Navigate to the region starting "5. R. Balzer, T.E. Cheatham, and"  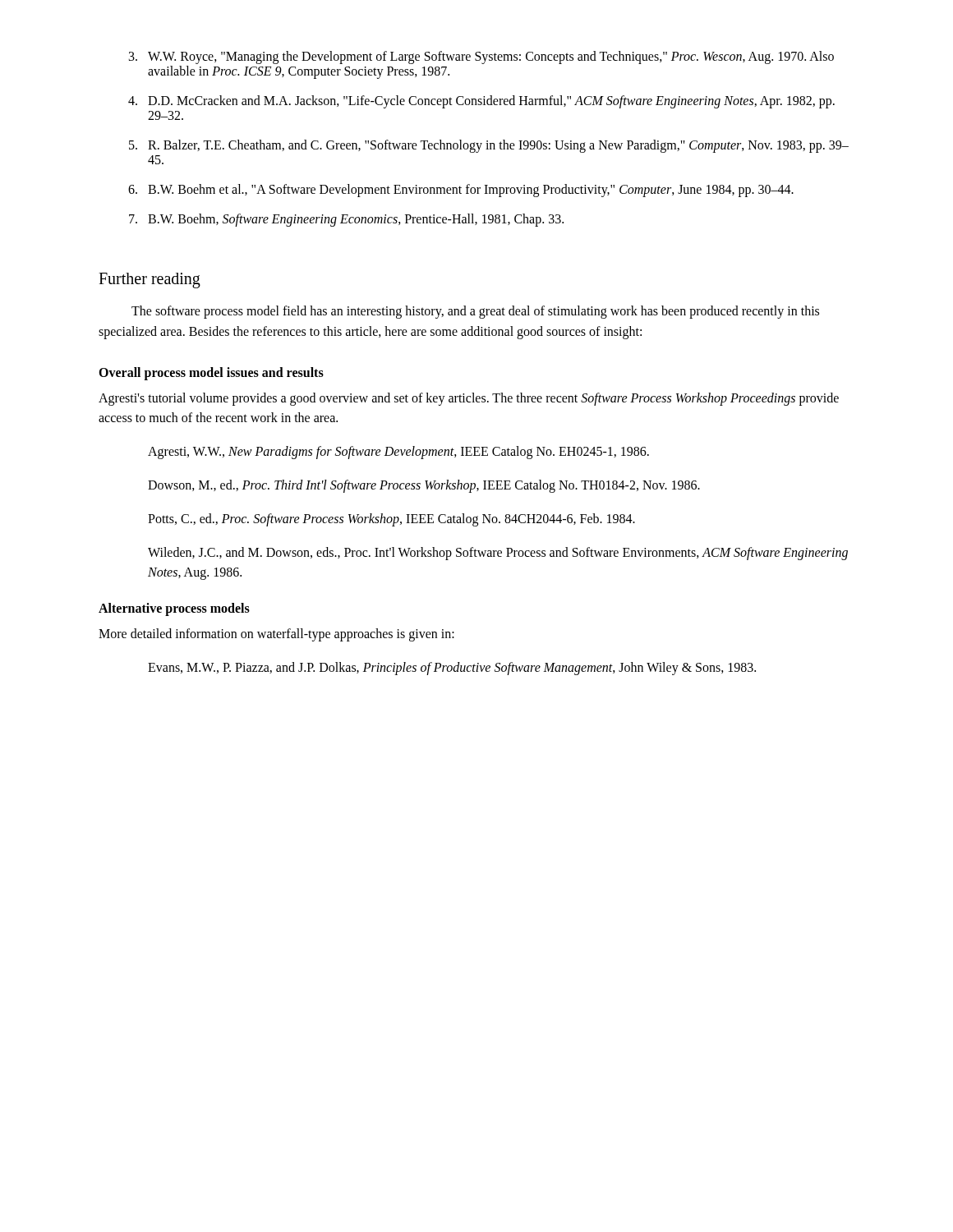[x=476, y=153]
